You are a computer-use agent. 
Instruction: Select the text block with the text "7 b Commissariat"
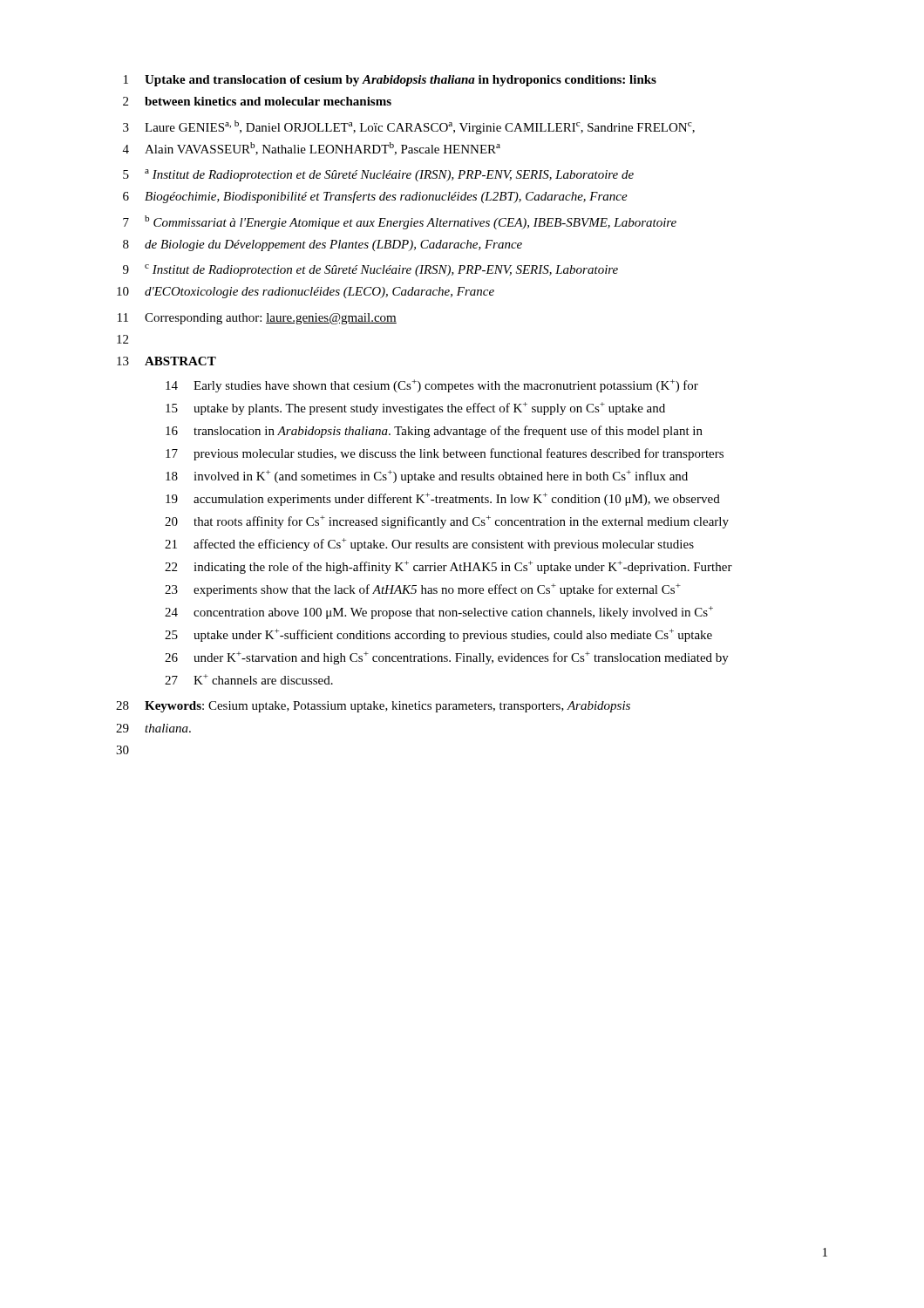click(462, 222)
